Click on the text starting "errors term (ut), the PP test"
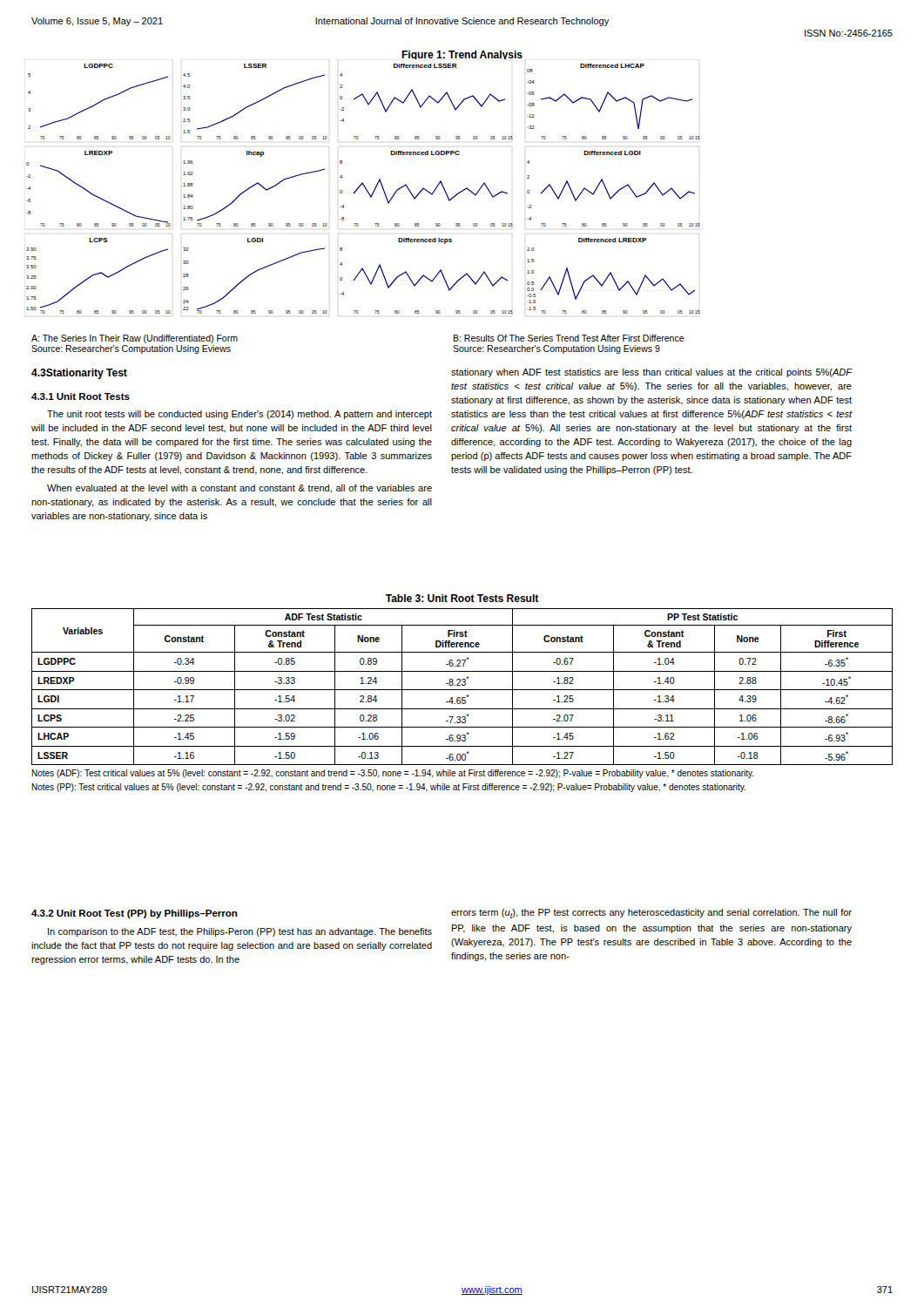924x1307 pixels. tap(651, 934)
